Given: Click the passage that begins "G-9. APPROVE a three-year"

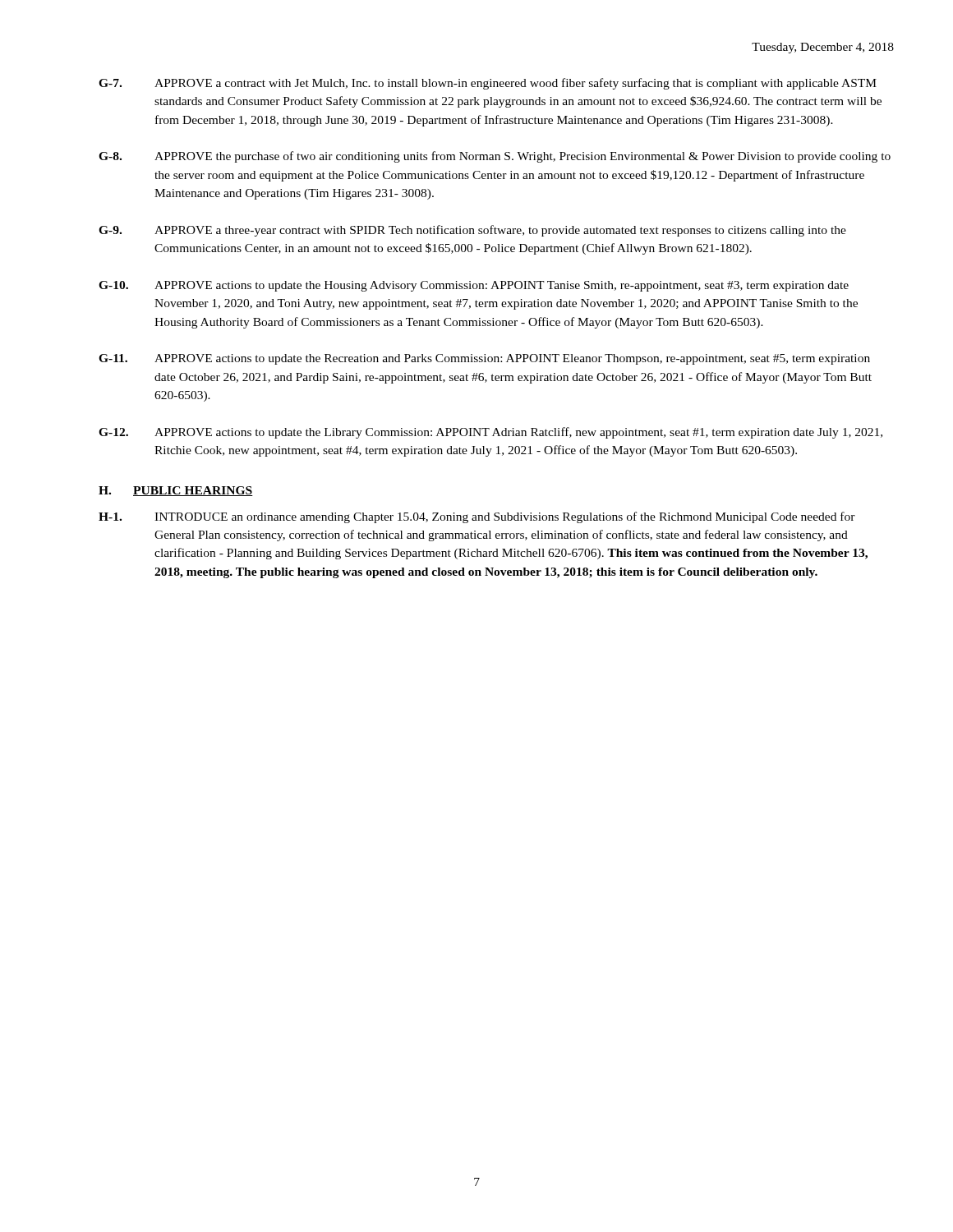Looking at the screenshot, I should point(496,239).
